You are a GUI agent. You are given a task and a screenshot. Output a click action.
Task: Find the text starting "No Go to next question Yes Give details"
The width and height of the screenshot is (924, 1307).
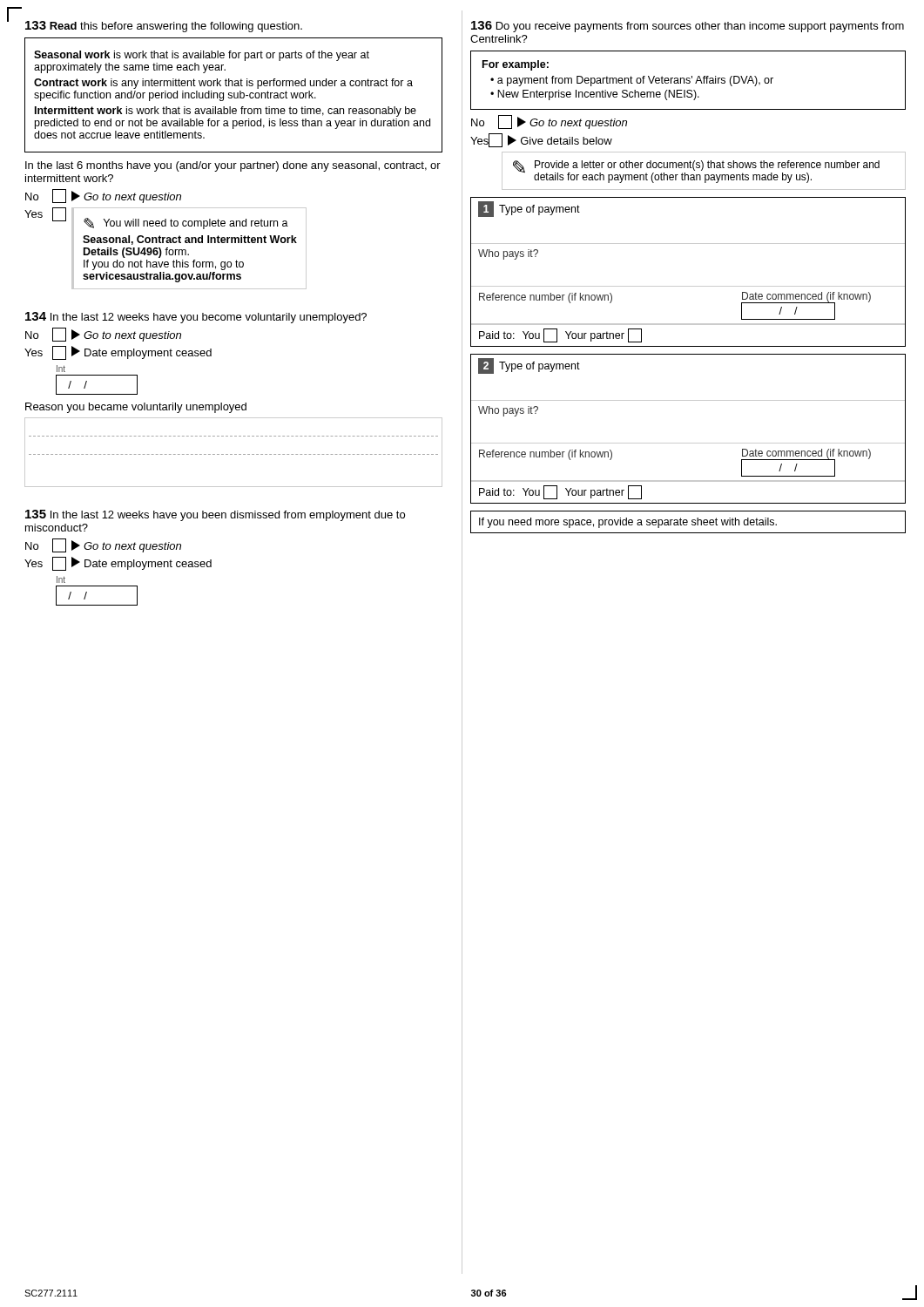[x=549, y=122]
